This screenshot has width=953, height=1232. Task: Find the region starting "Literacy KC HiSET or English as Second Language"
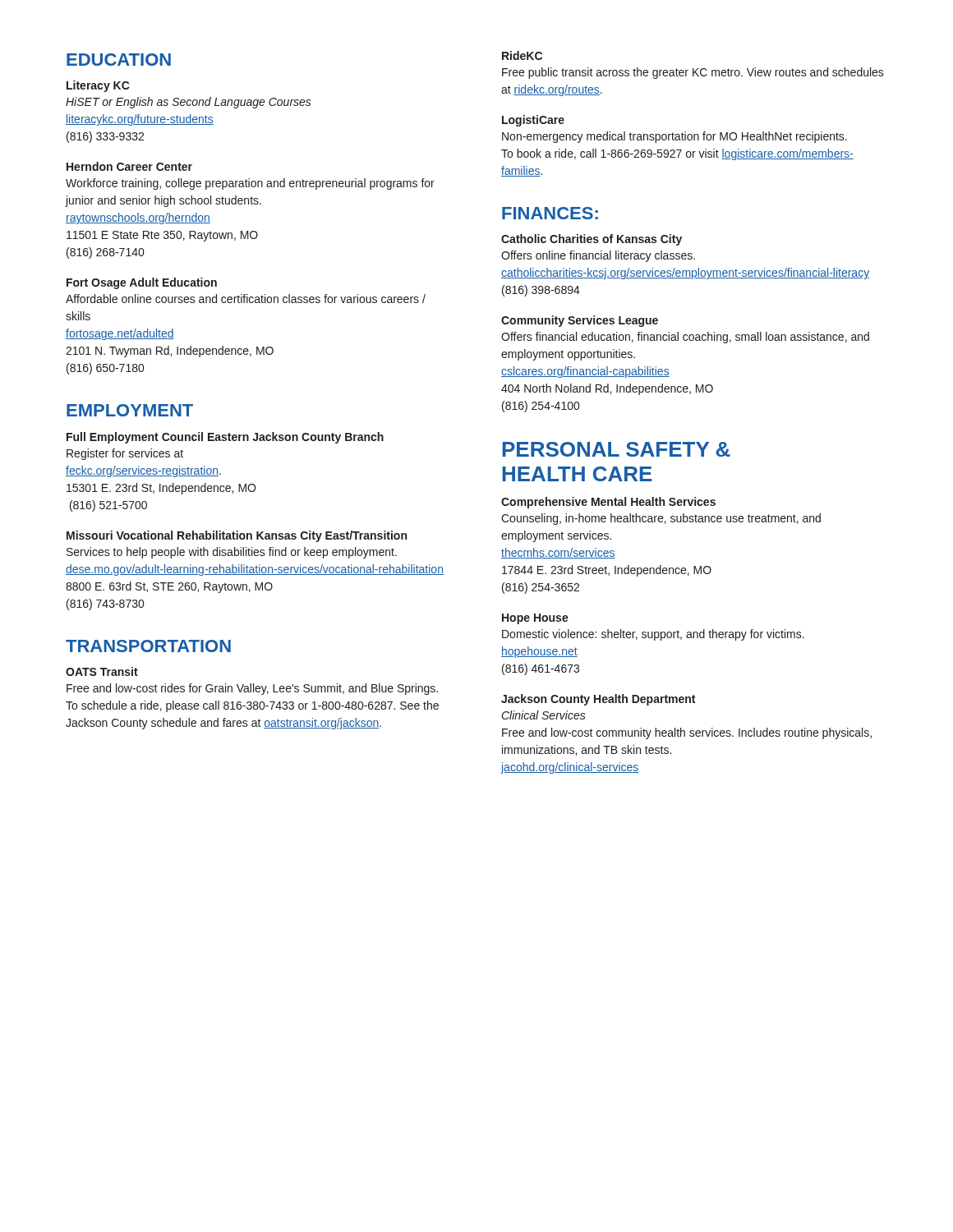coord(259,112)
